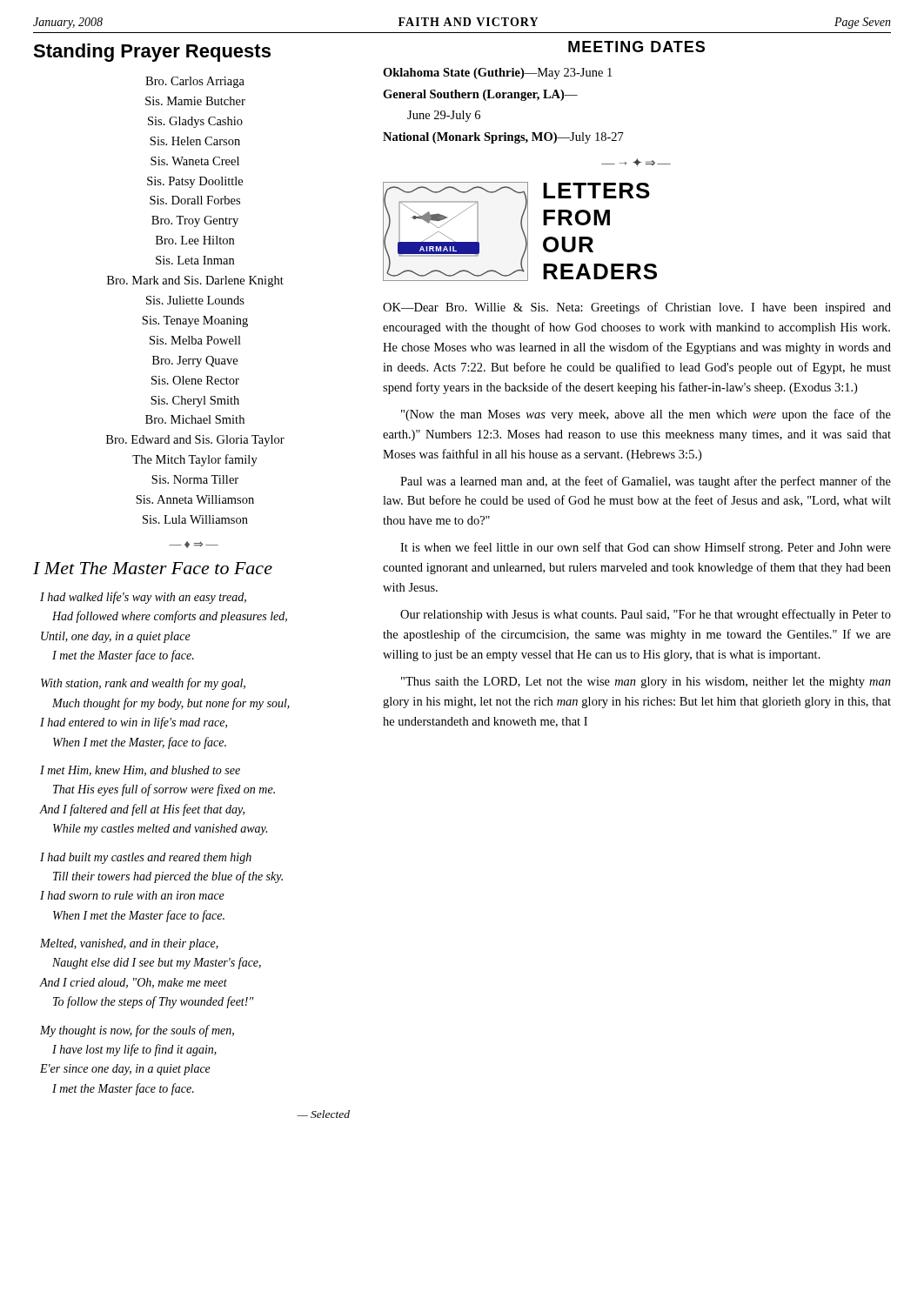
Task: Locate the text starting "Sis. Leta Inman"
Action: [x=195, y=260]
